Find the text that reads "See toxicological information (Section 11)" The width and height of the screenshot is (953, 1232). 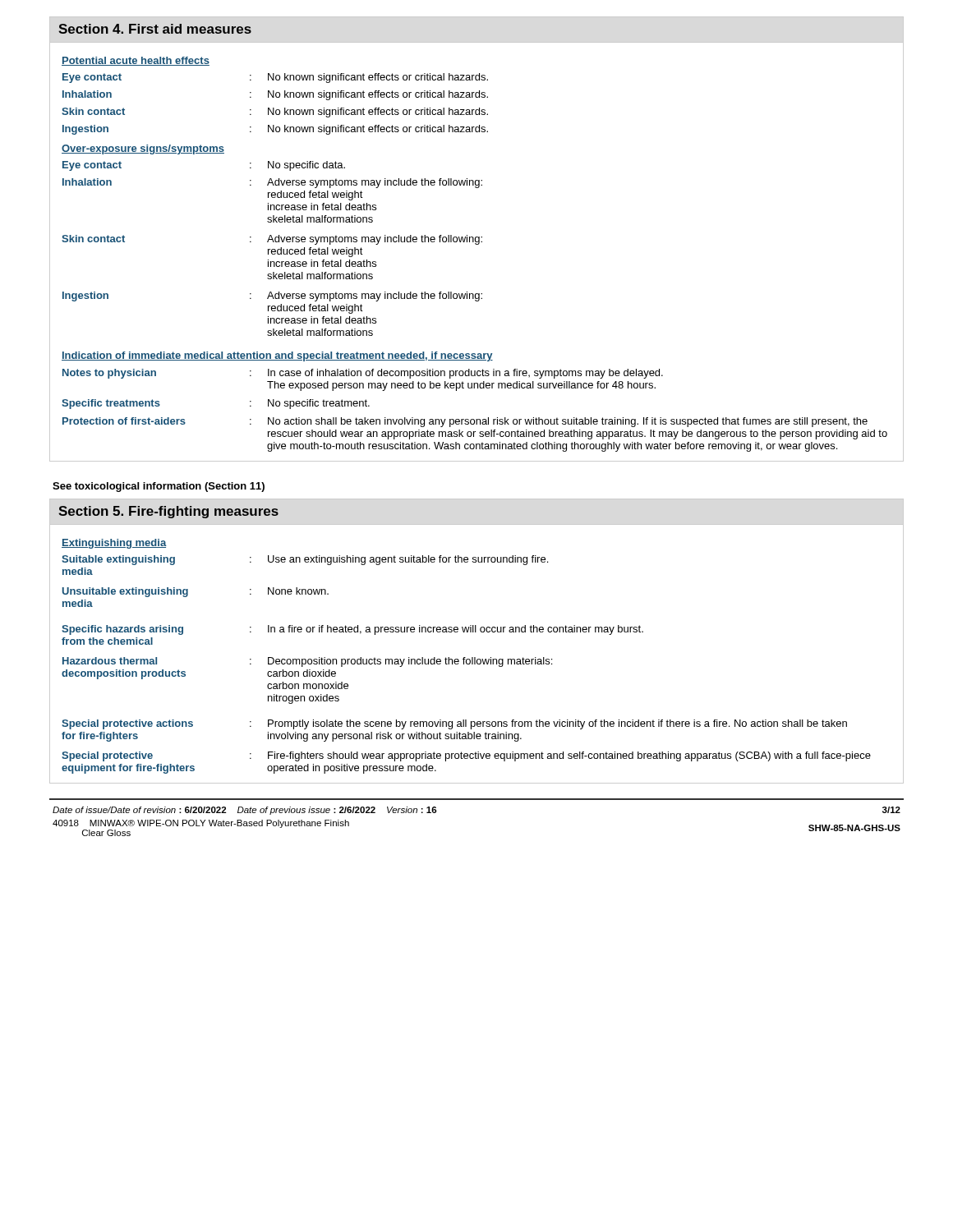(159, 486)
